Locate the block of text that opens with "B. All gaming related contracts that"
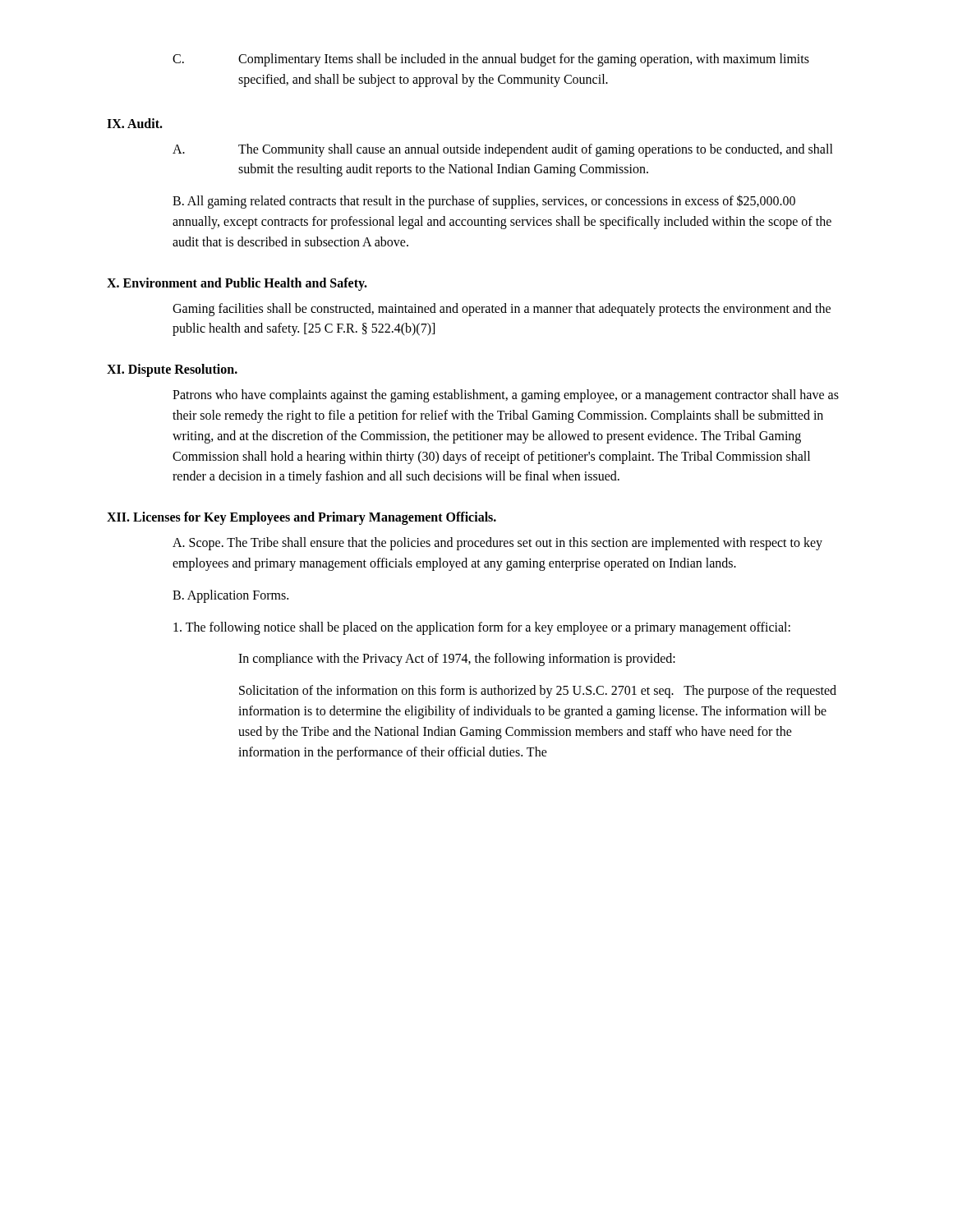The height and width of the screenshot is (1232, 953). 502,221
